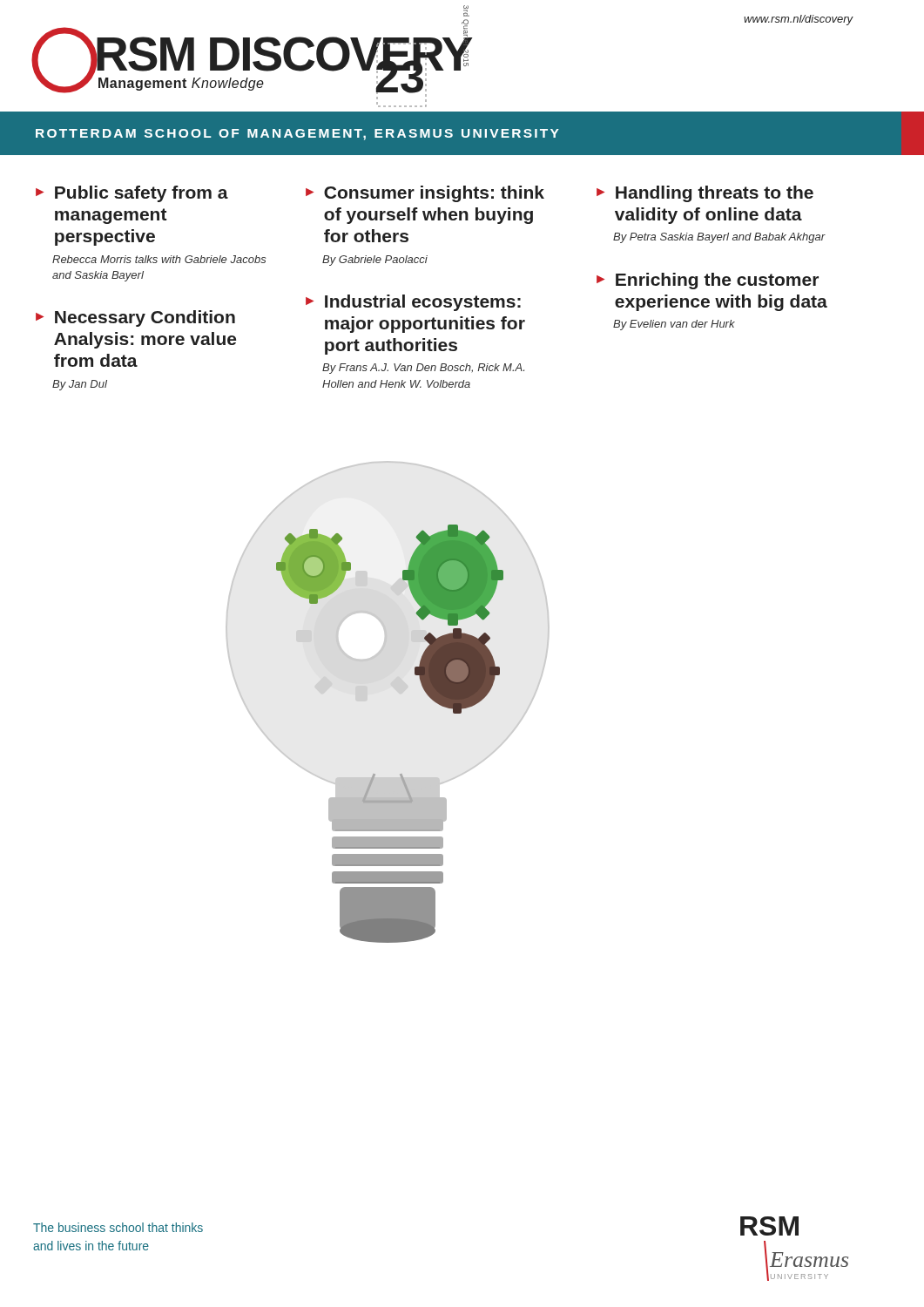The width and height of the screenshot is (924, 1307).
Task: Click on the list item that says "► Necessary Condition Analysis: more value from data"
Action: pyautogui.click(x=152, y=349)
